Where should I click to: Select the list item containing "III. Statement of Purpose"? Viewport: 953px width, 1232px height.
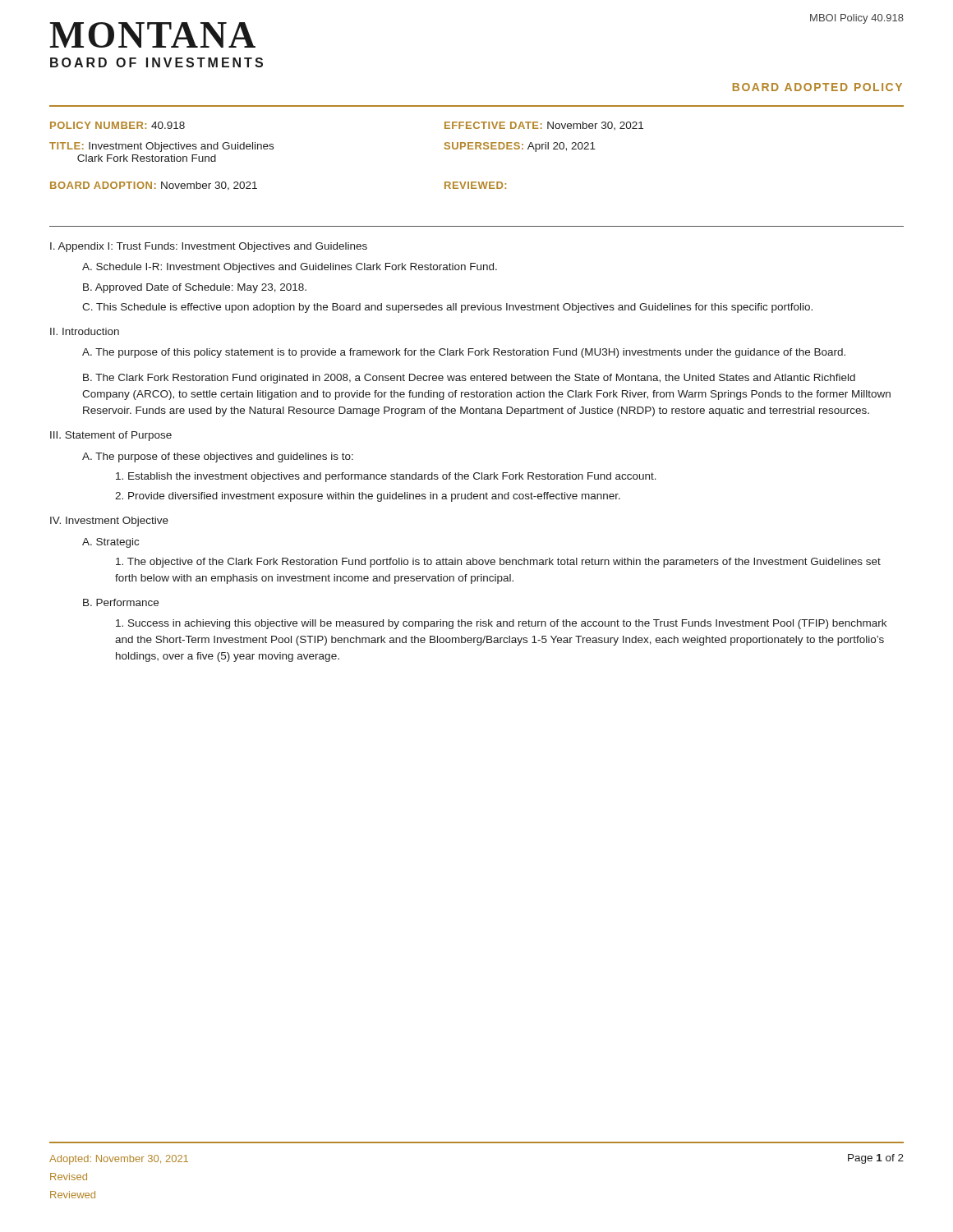(111, 435)
